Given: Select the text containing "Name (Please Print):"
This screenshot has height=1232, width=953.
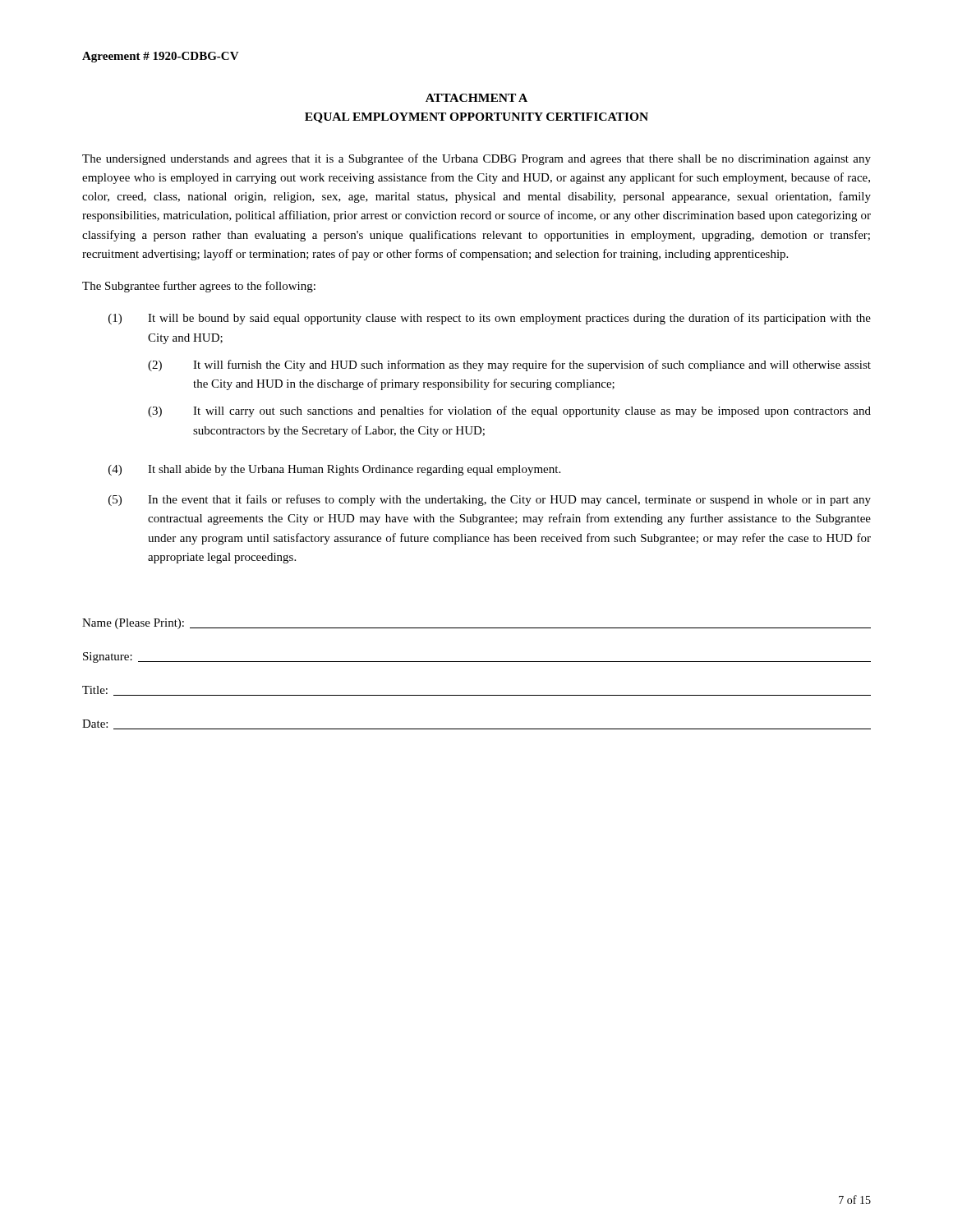Looking at the screenshot, I should 476,623.
